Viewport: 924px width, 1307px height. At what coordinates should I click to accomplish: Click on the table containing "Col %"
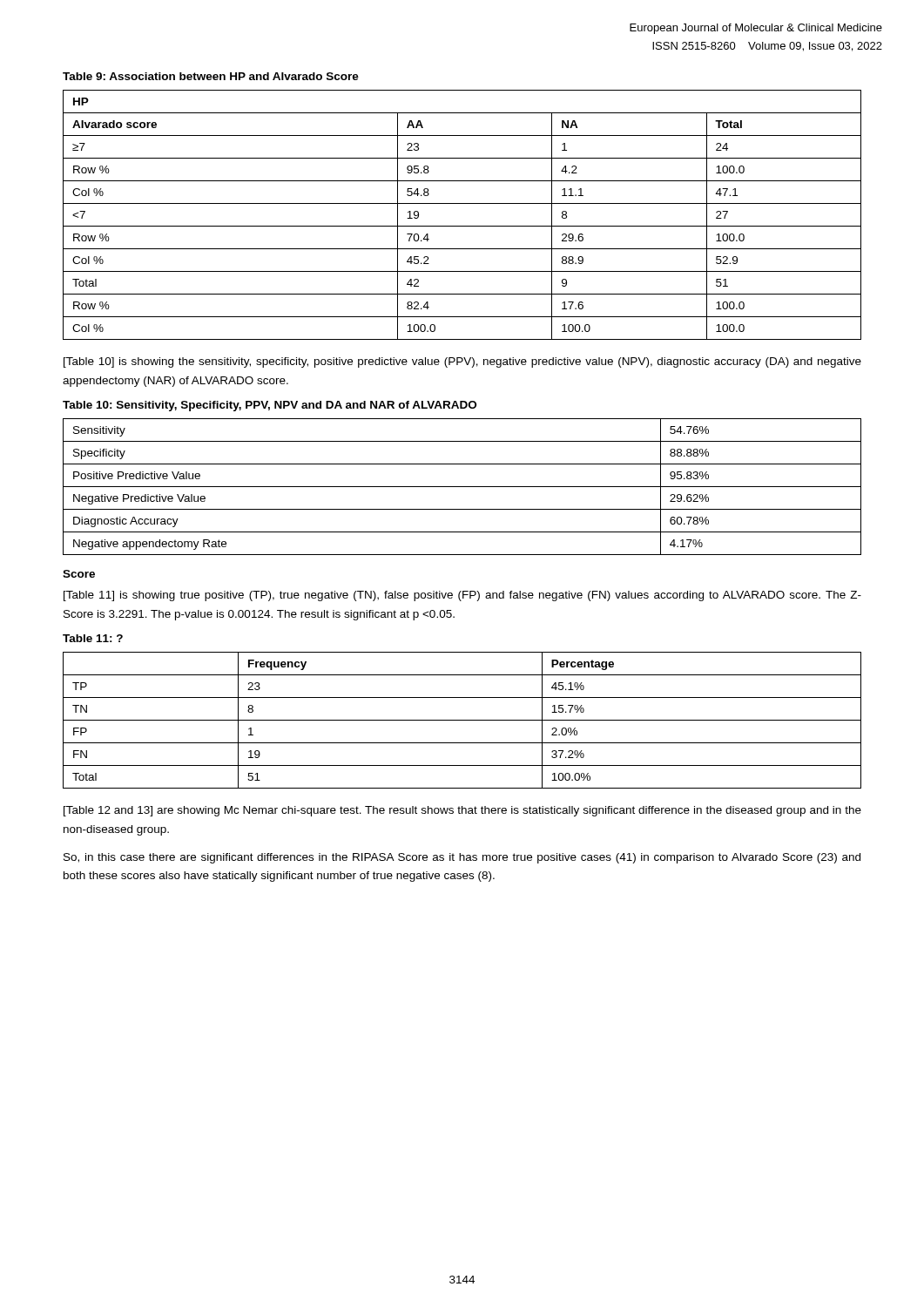click(462, 215)
